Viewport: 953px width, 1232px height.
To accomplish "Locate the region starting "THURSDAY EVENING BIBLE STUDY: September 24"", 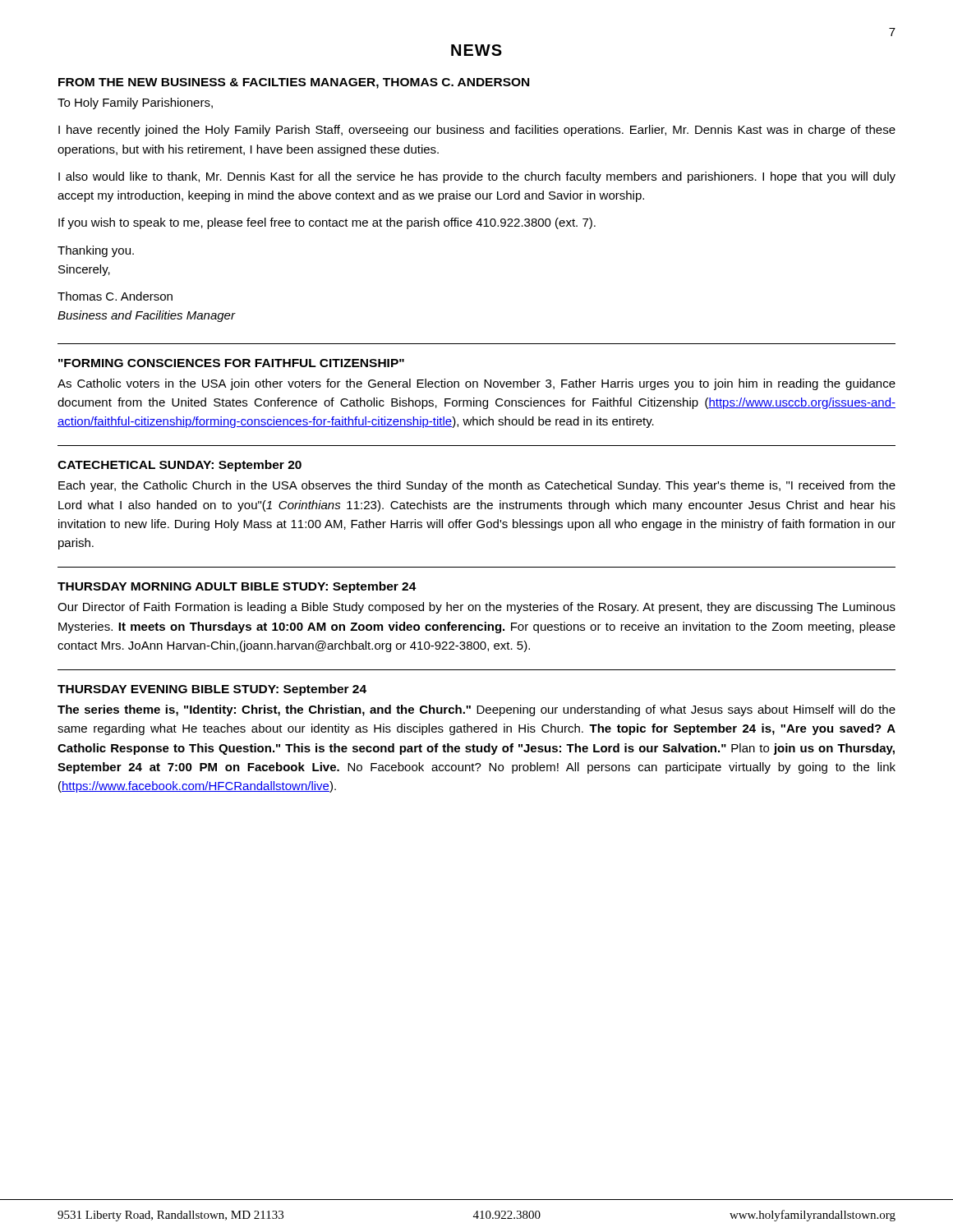I will (x=212, y=689).
